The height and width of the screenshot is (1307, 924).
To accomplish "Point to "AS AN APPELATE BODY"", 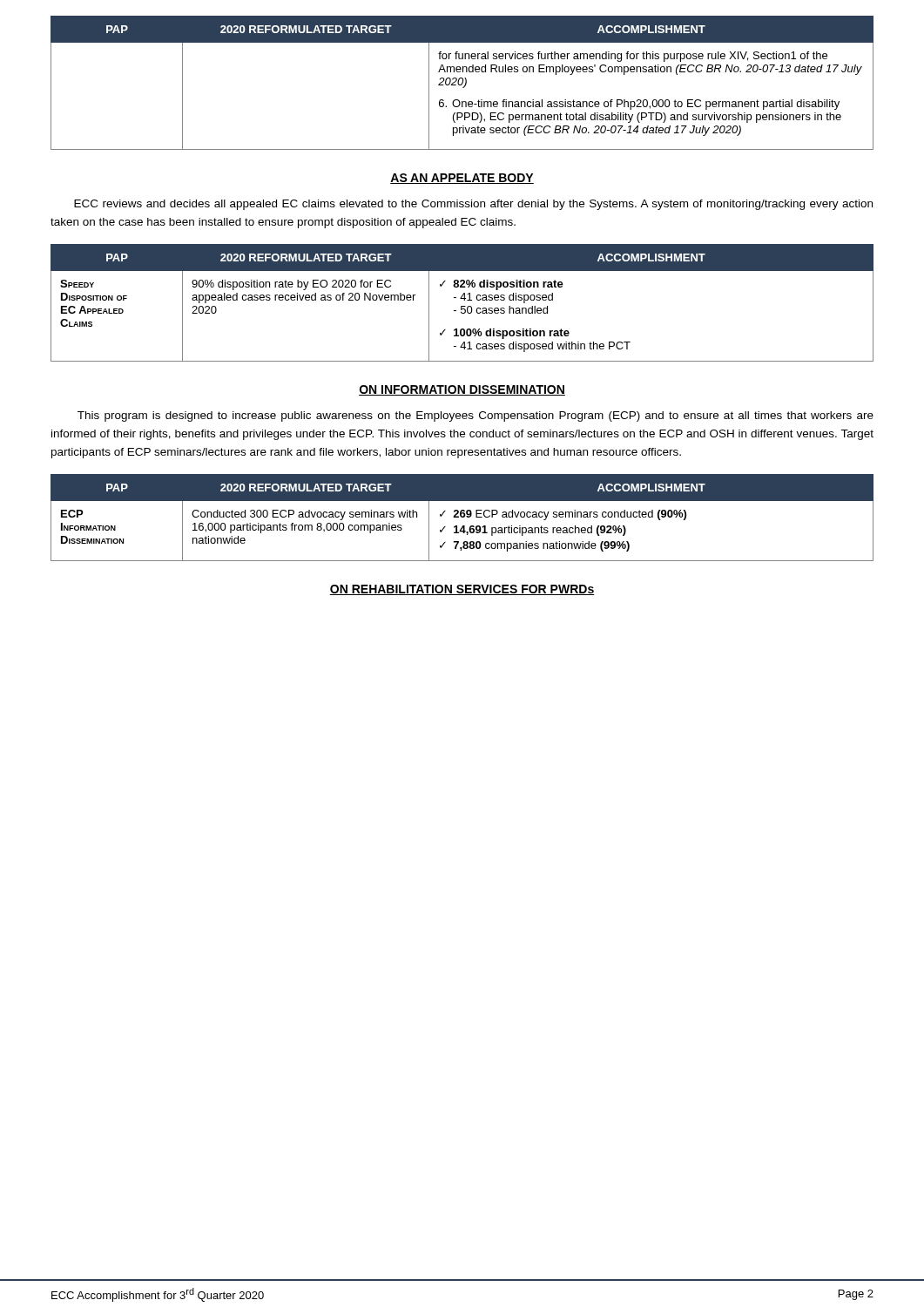I will point(462,178).
